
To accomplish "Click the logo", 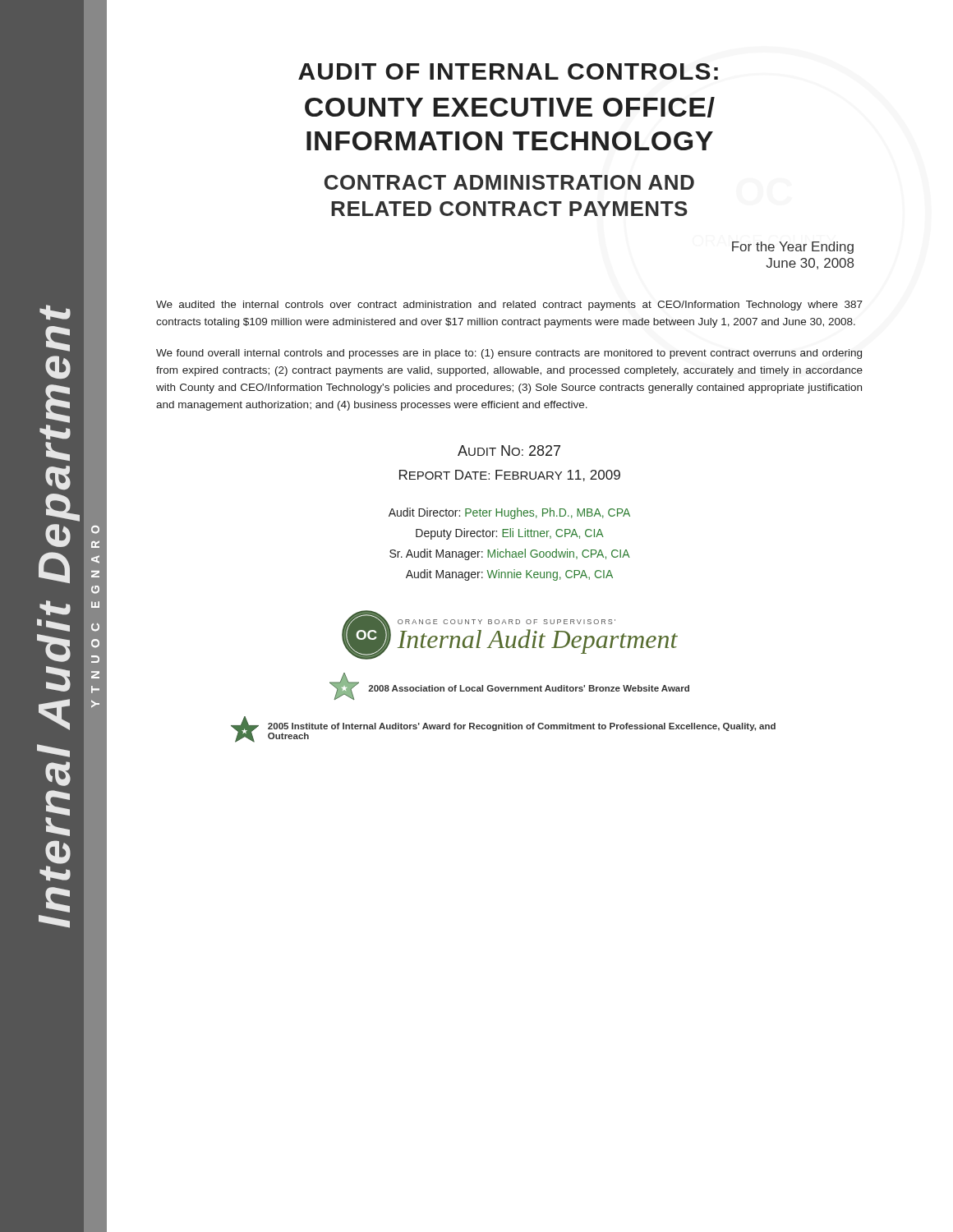I will pos(509,679).
